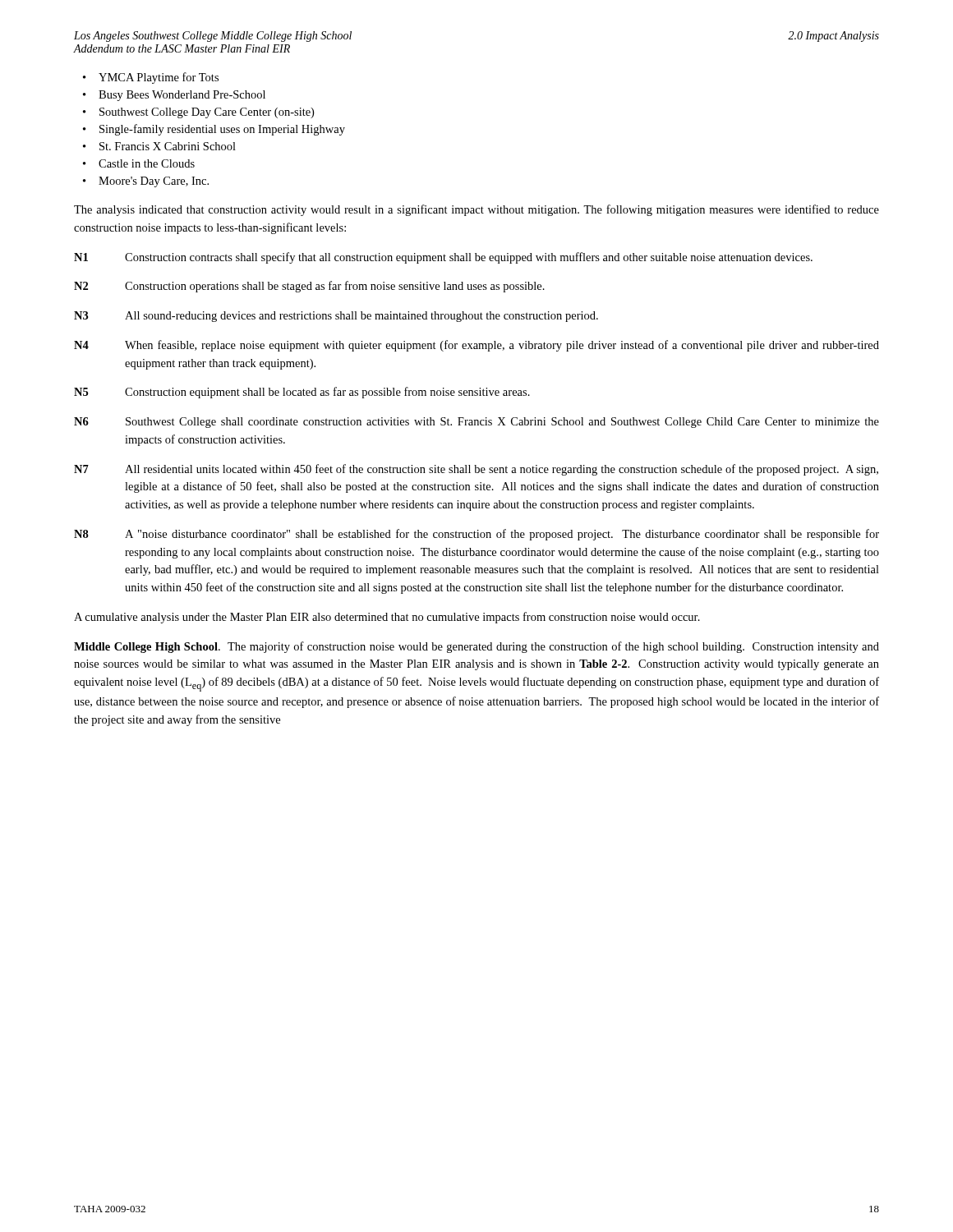Image resolution: width=953 pixels, height=1232 pixels.
Task: Find the block on this page that starts "A cumulative analysis under the Master Plan"
Action: click(x=387, y=617)
